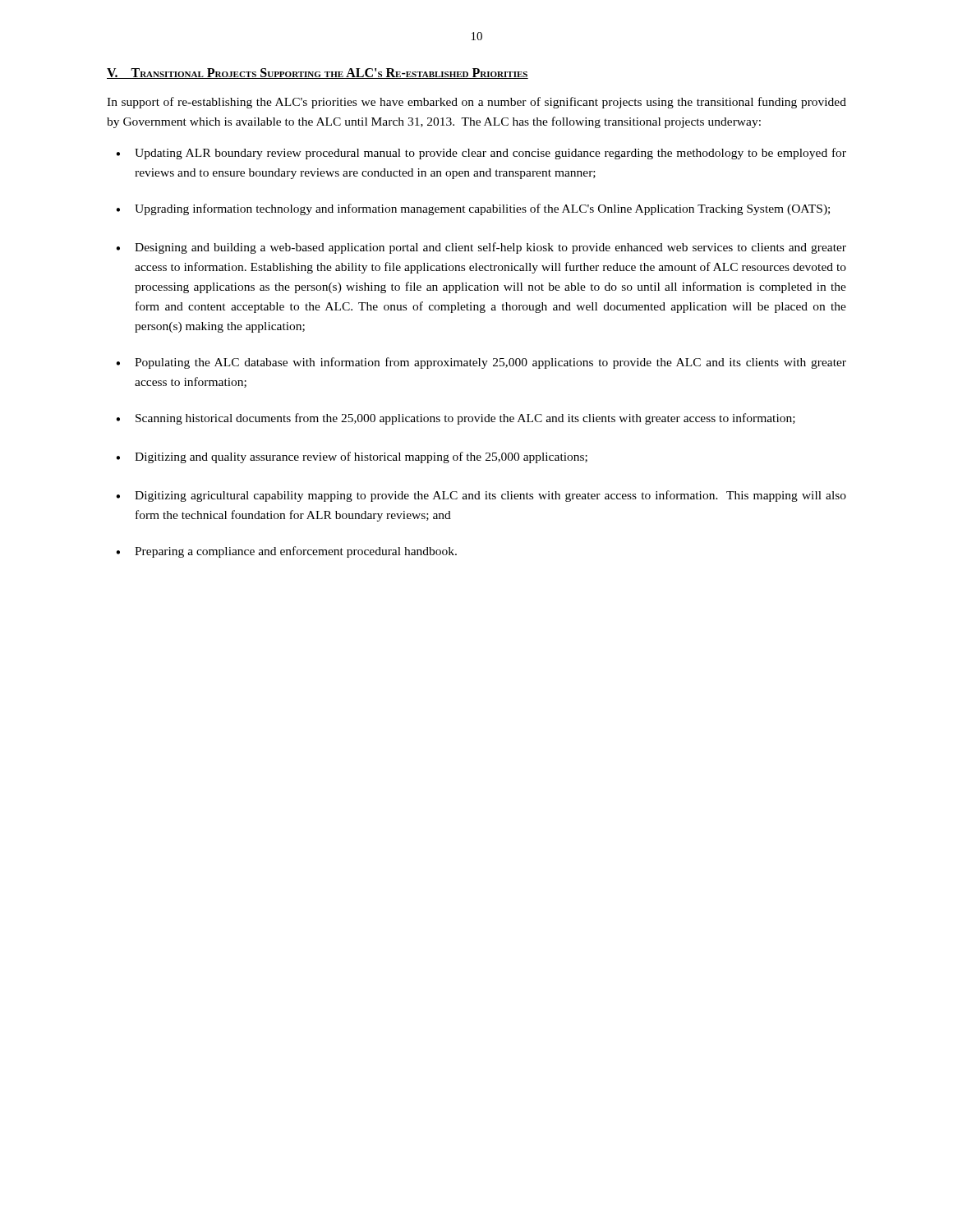
Task: Locate the list item containing "• Populating the ALC"
Action: coord(476,372)
